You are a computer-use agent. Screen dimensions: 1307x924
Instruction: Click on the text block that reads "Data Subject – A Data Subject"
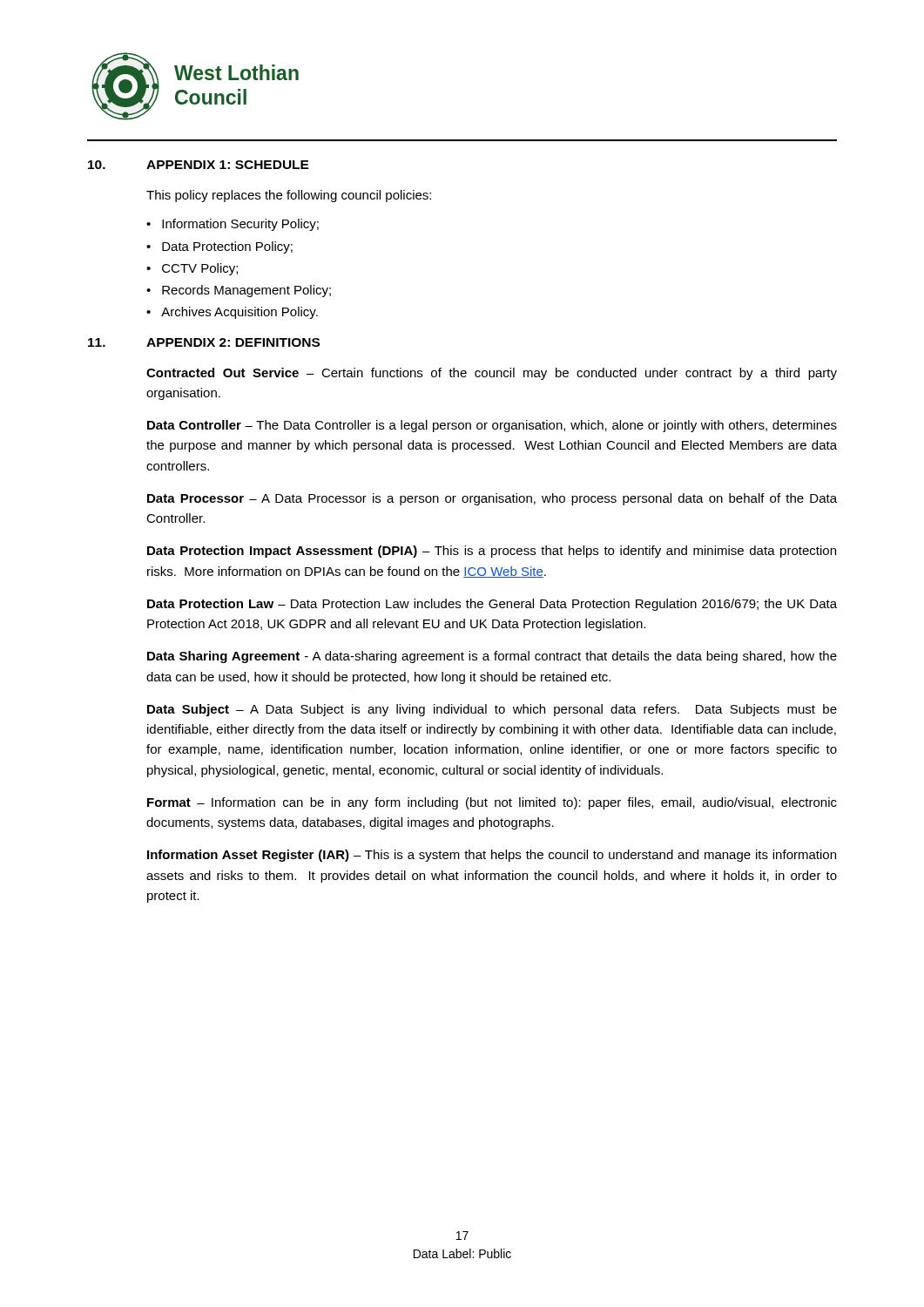pos(492,739)
